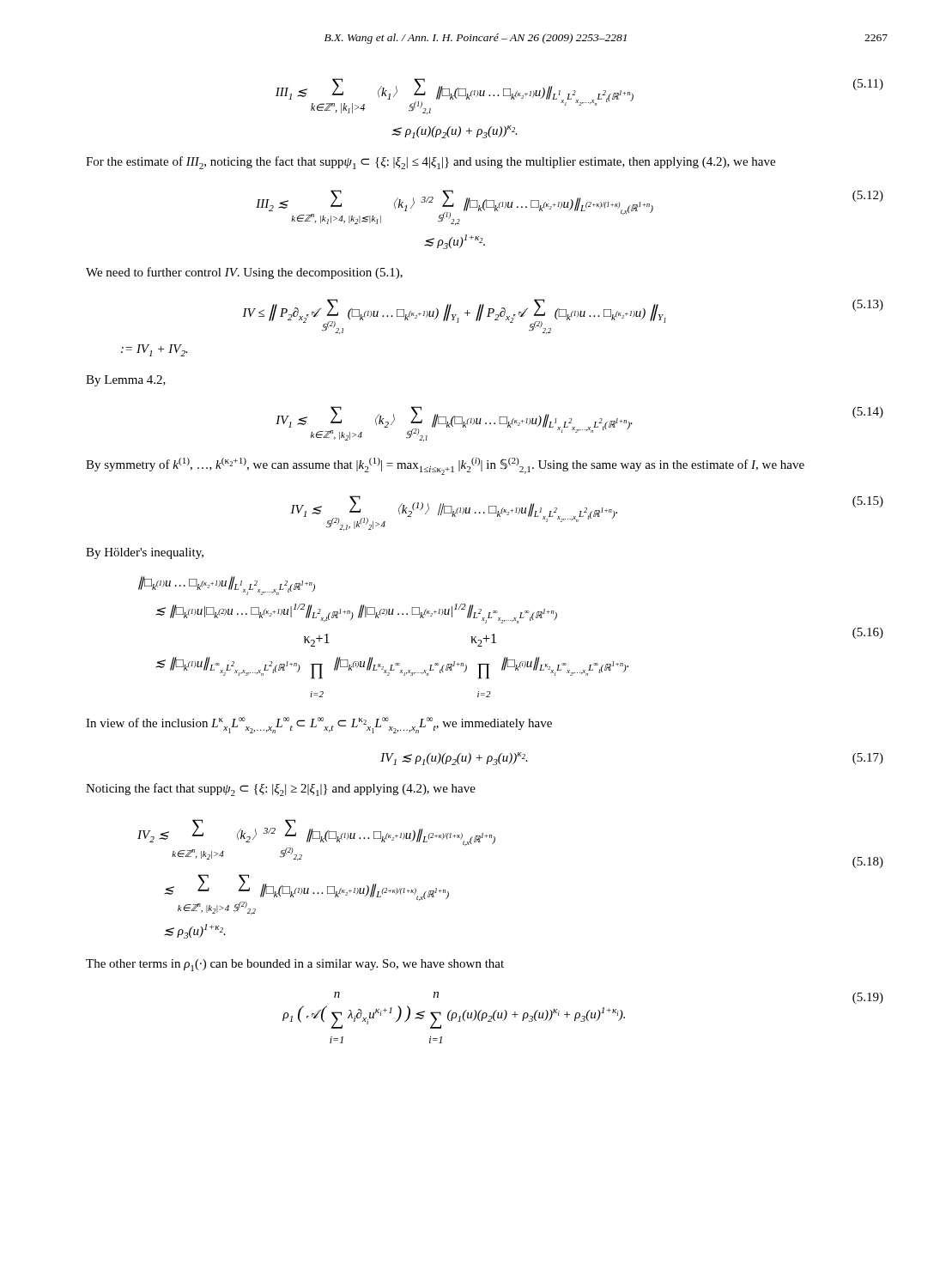The width and height of the screenshot is (952, 1288).
Task: Click on the region starting "The other terms in"
Action: tap(295, 965)
